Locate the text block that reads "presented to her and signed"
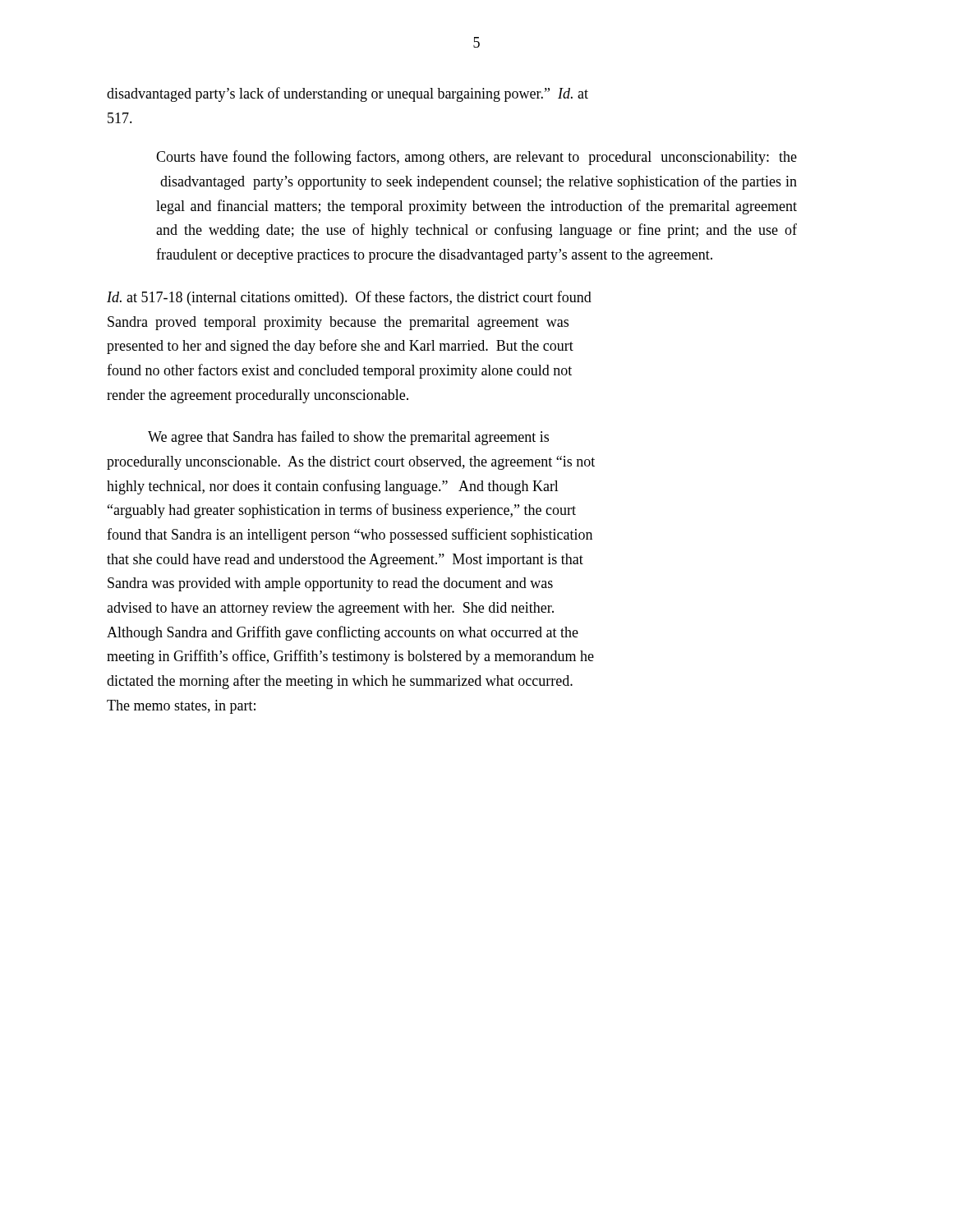This screenshot has width=953, height=1232. (x=340, y=346)
